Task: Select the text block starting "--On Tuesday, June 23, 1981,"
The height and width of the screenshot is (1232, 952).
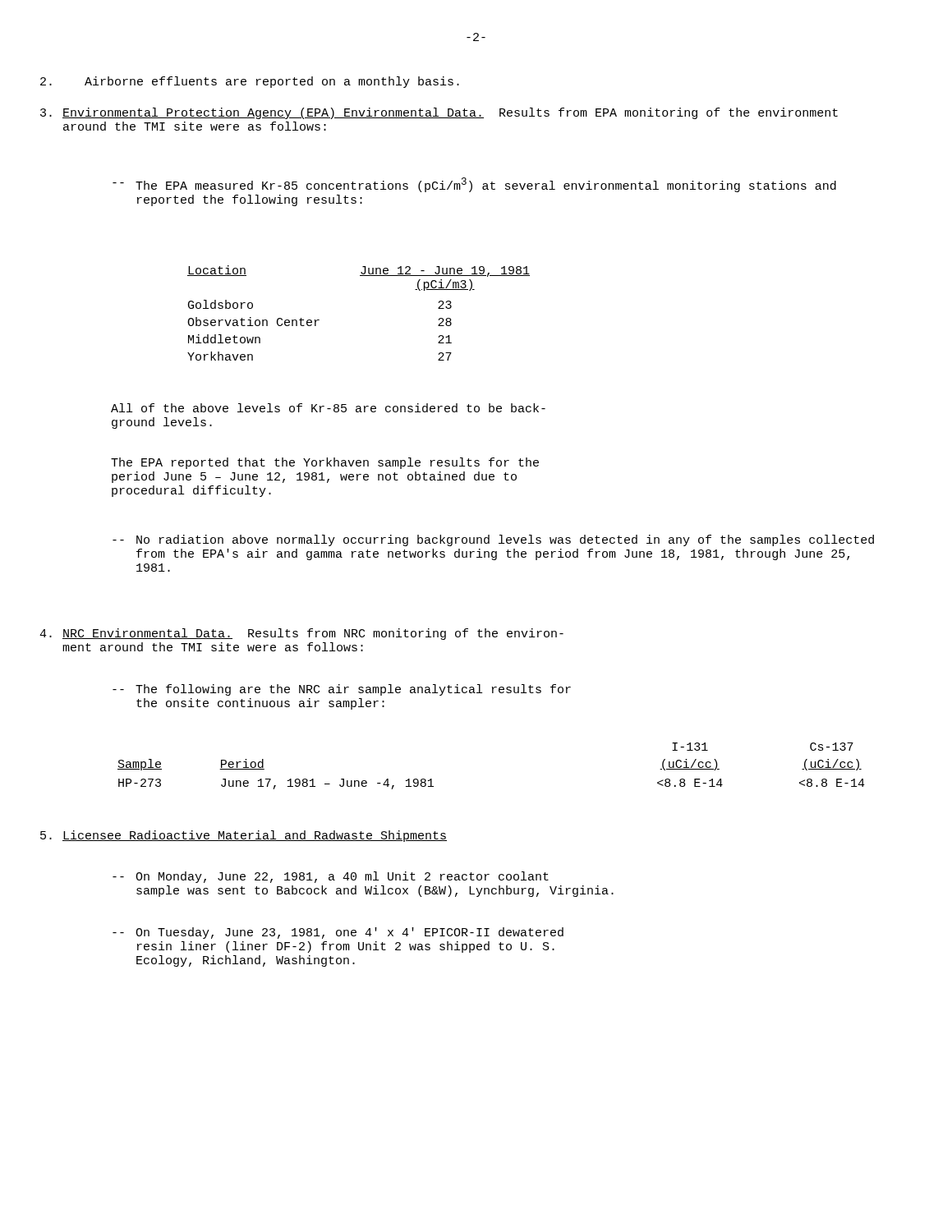Action: (499, 947)
